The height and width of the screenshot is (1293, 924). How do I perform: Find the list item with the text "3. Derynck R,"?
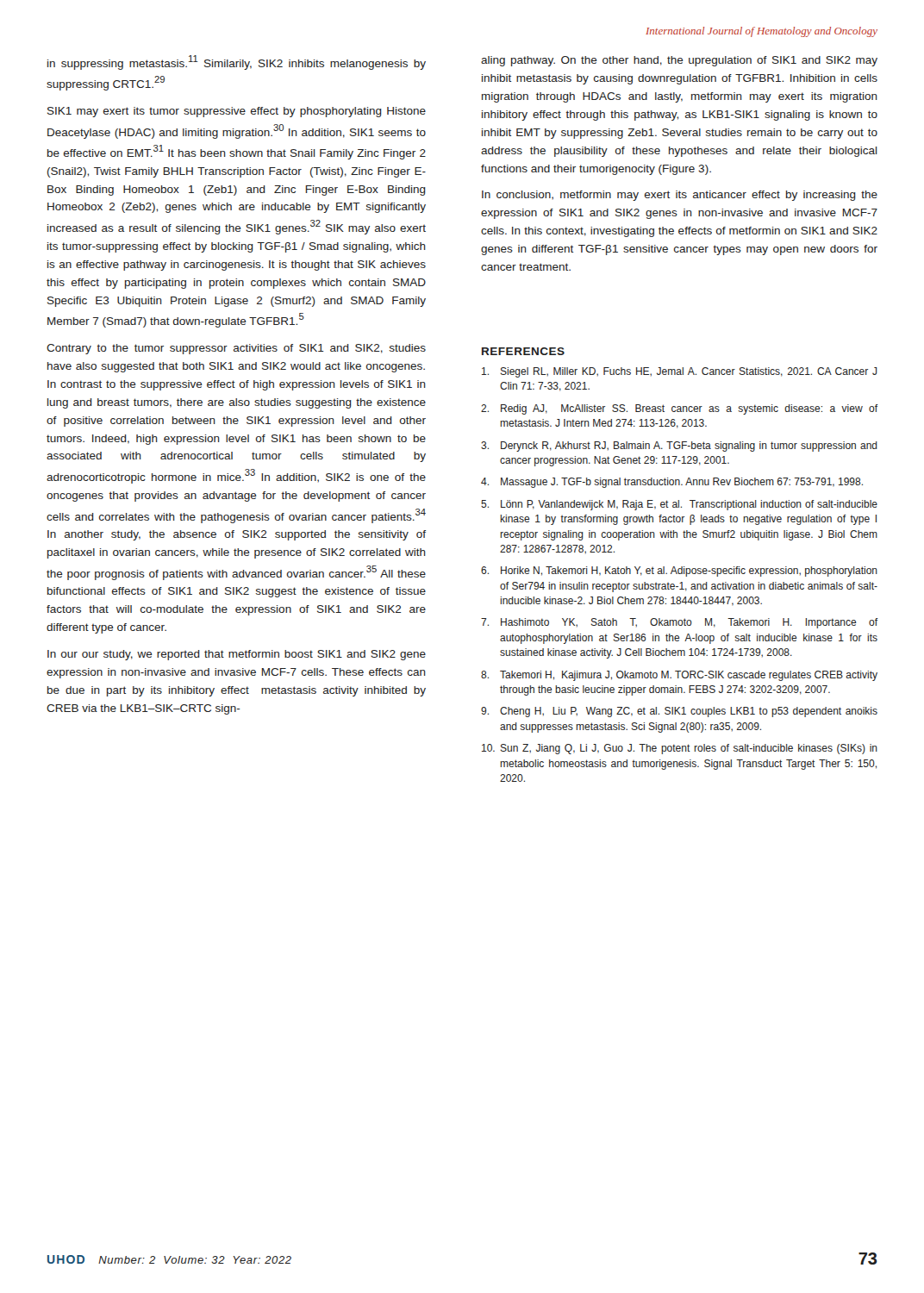(x=679, y=453)
